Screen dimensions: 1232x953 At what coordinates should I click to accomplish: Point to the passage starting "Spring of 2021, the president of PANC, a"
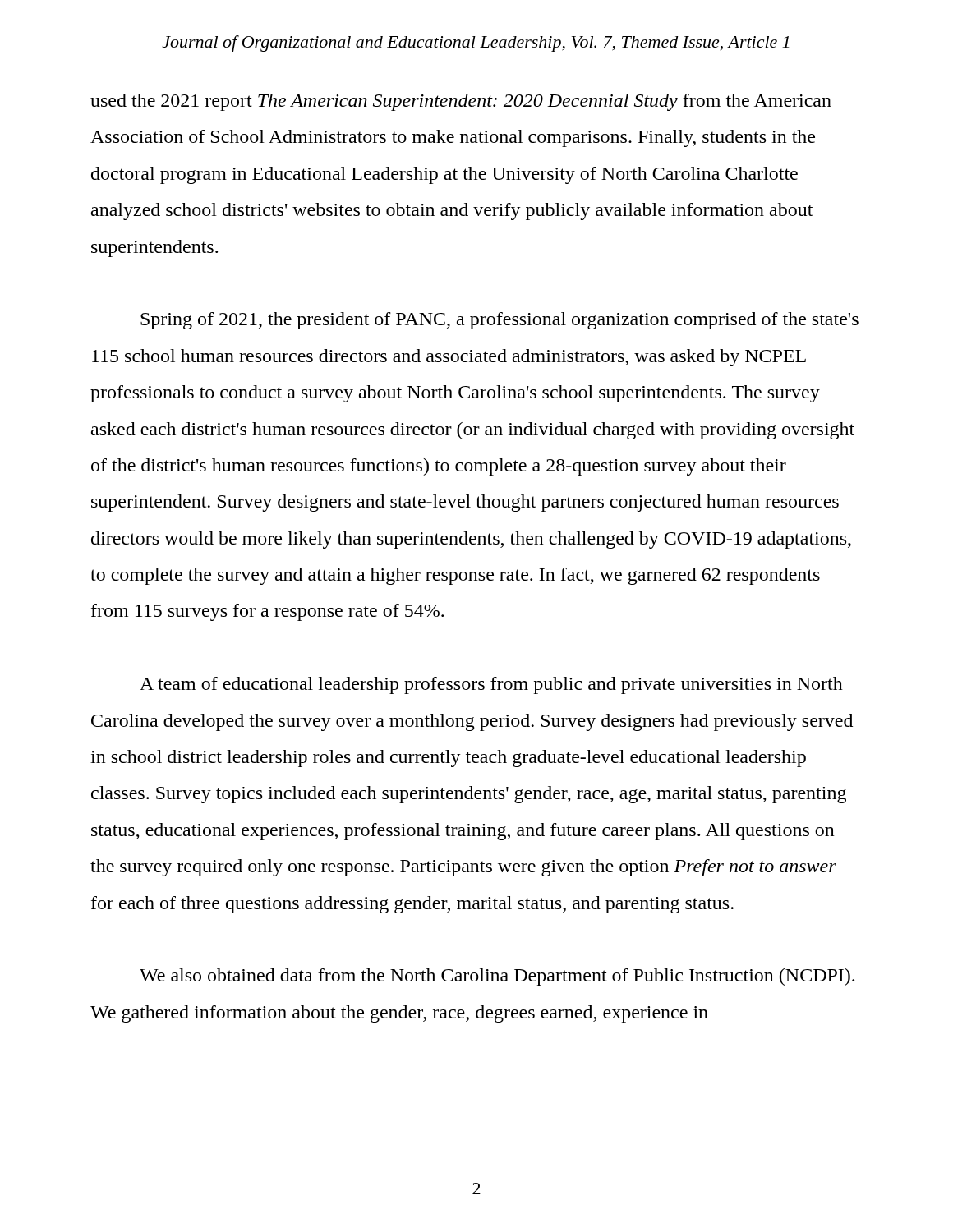point(475,465)
